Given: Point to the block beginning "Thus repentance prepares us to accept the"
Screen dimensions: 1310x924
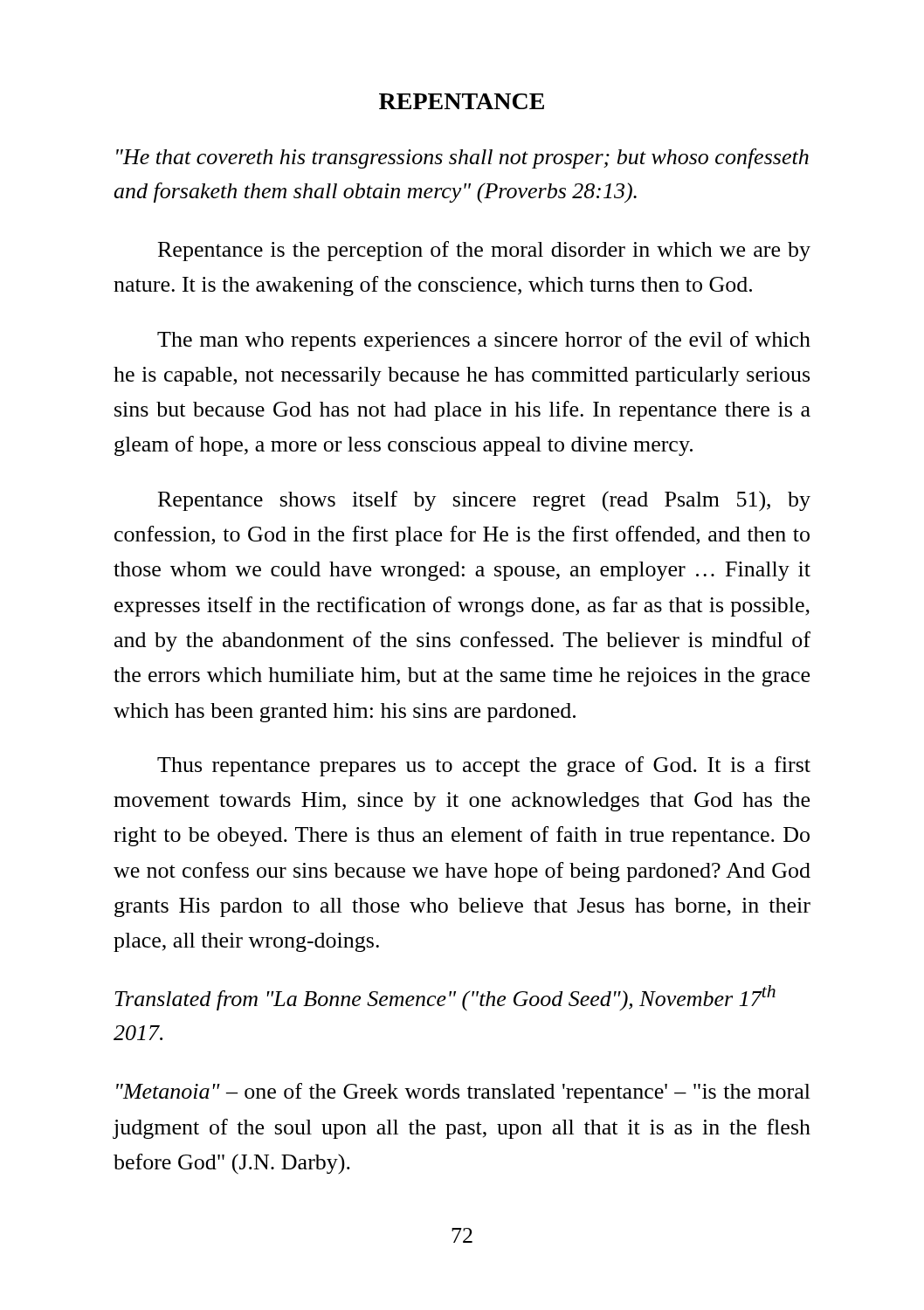Looking at the screenshot, I should [462, 852].
